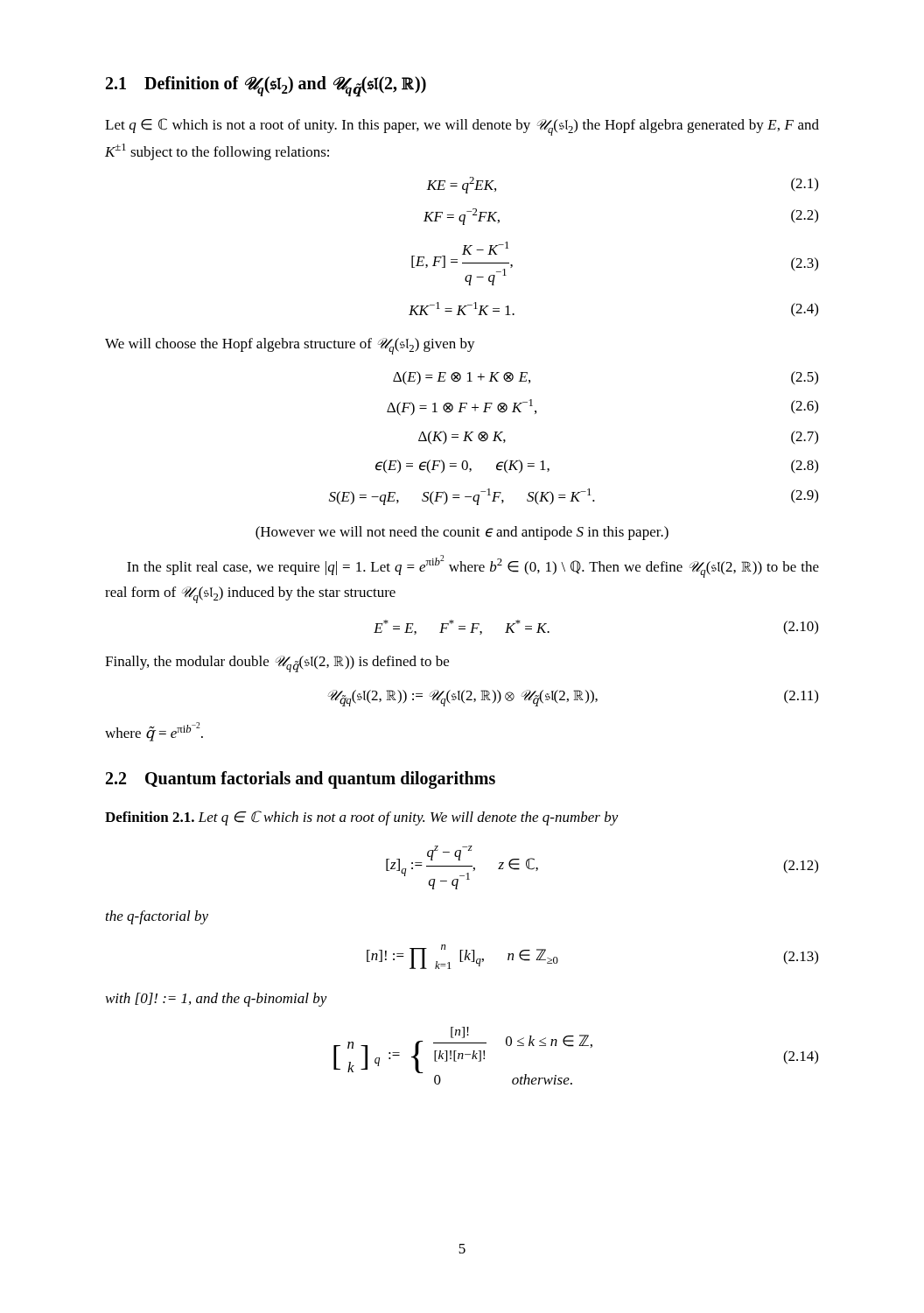Navigate to the element starting "Finally, the modular double"
The height and width of the screenshot is (1313, 924).
tap(277, 664)
